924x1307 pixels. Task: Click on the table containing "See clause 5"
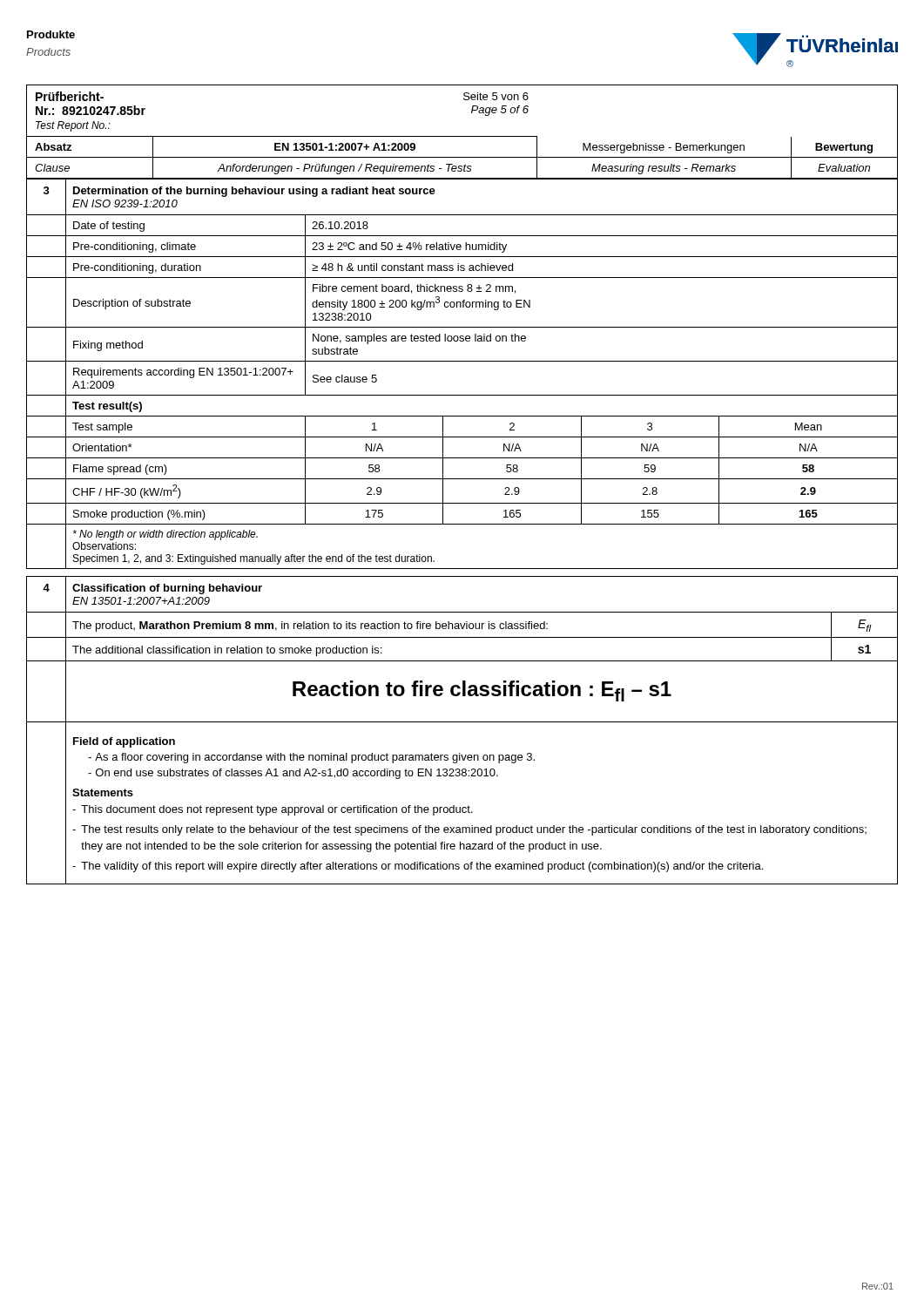462,374
